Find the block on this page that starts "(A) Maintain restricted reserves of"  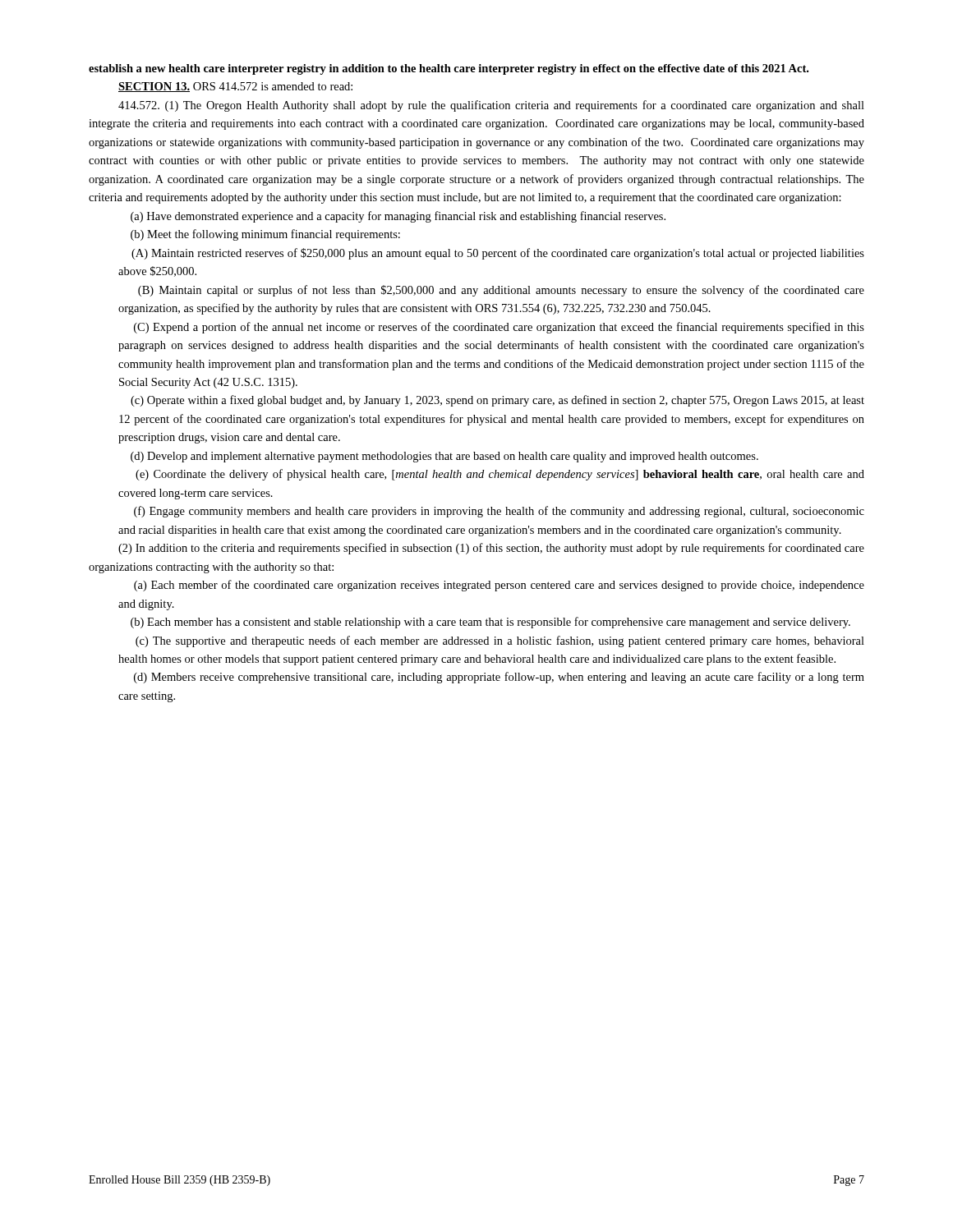click(491, 262)
